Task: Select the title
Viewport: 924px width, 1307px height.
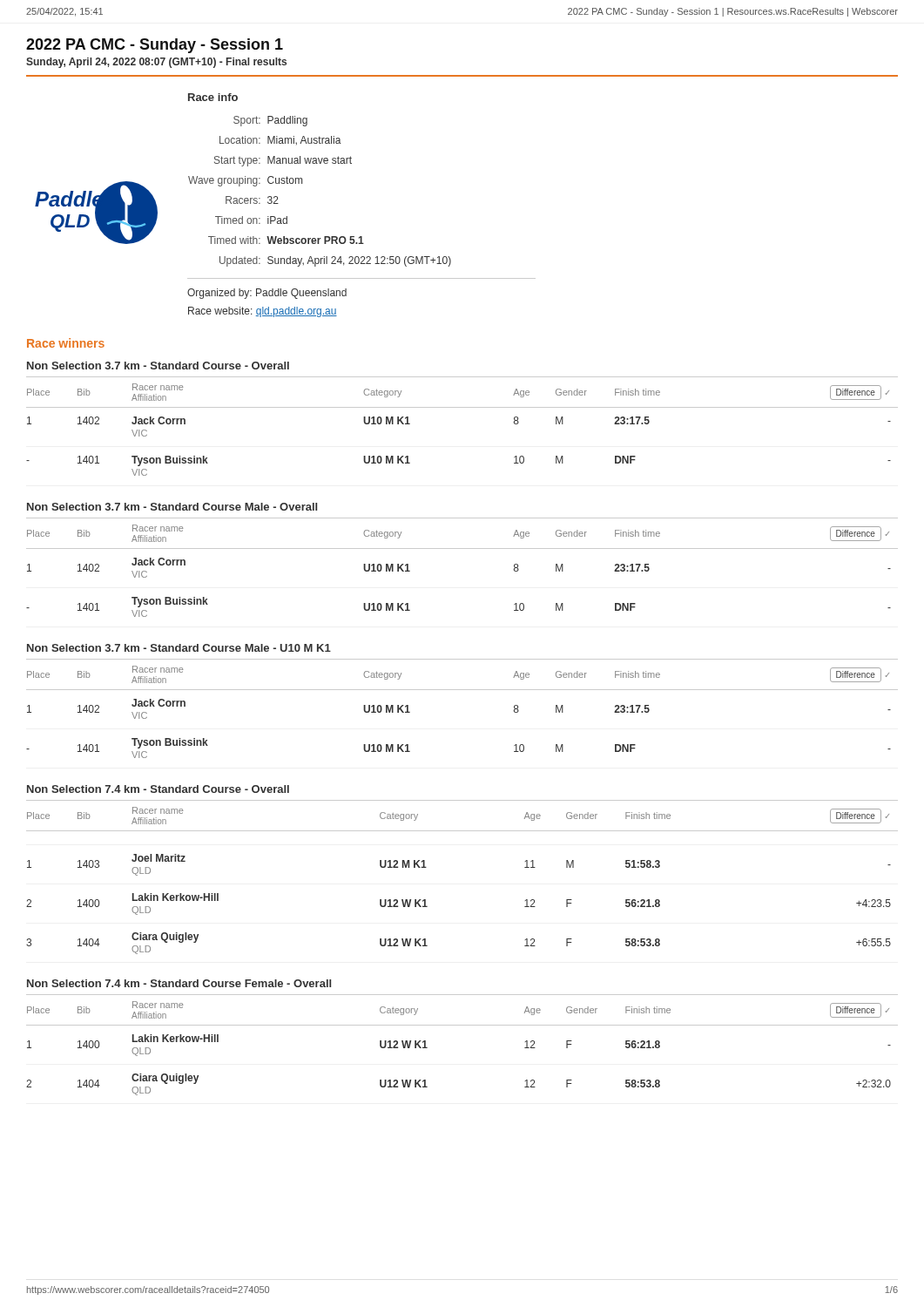Action: (462, 45)
